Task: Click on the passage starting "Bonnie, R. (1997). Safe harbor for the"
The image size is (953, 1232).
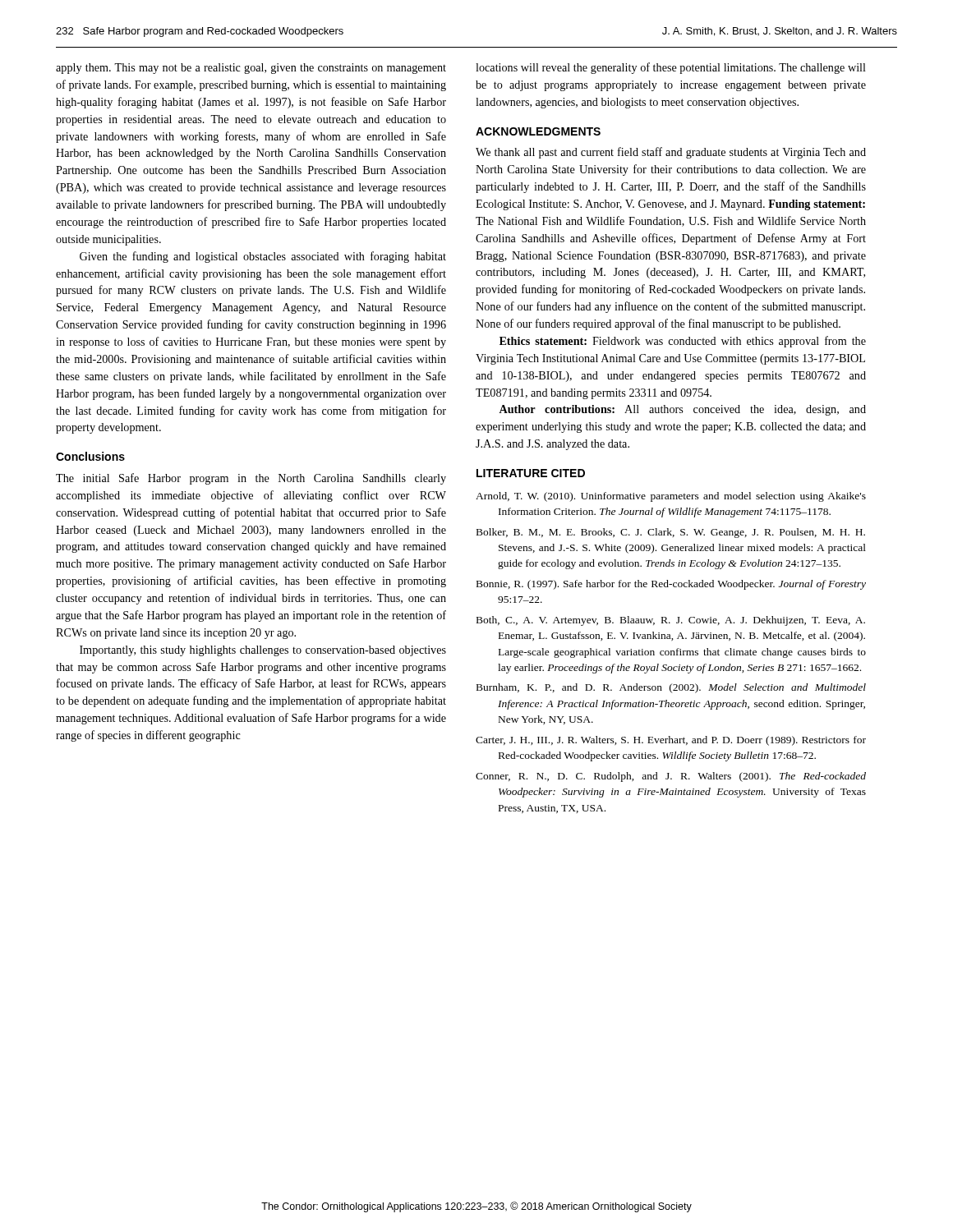Action: coord(671,591)
